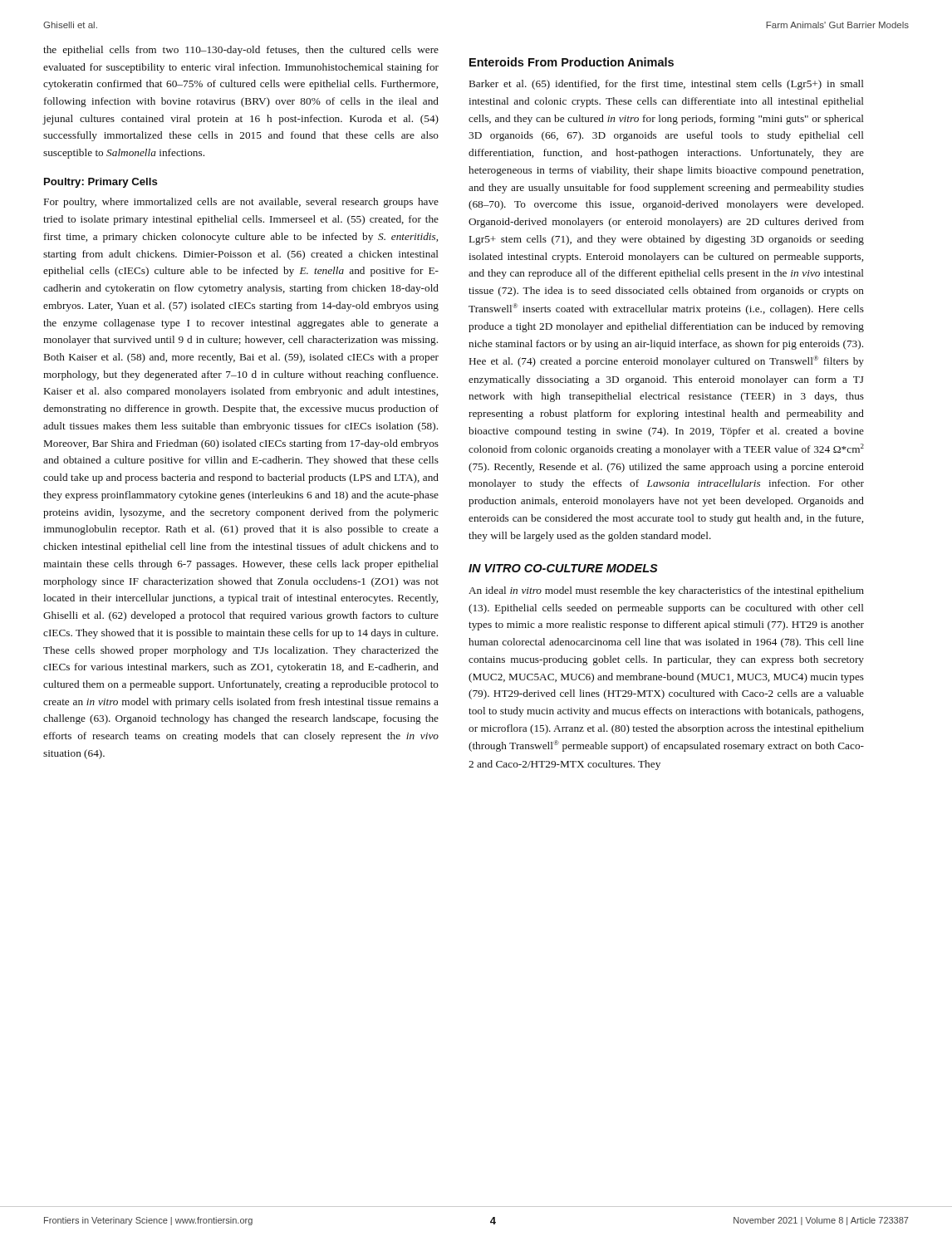Click on the section header that says "Enteroids From Production Animals"
Screen dimensions: 1246x952
[571, 62]
